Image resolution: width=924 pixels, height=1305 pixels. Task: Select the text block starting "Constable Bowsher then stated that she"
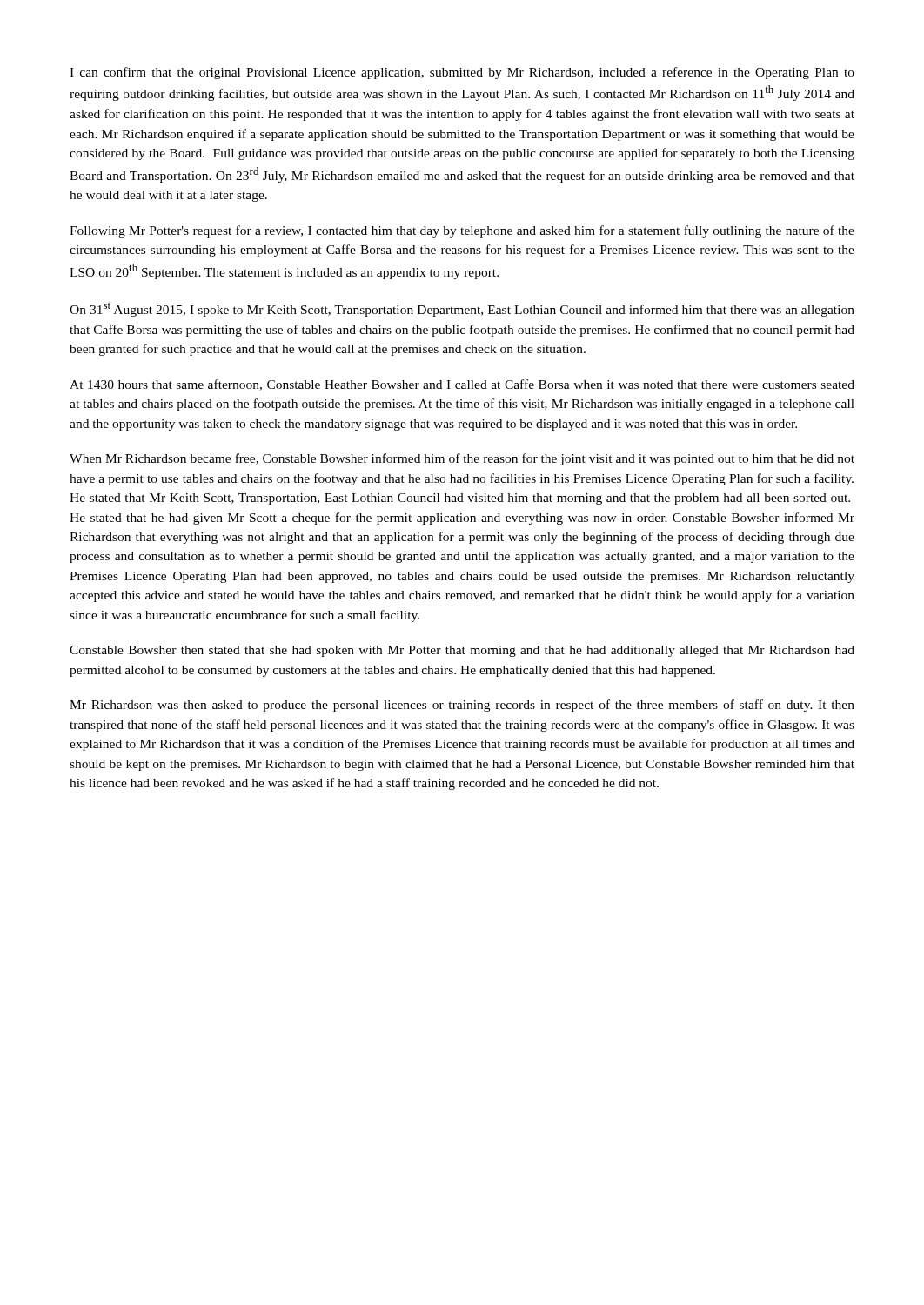462,659
